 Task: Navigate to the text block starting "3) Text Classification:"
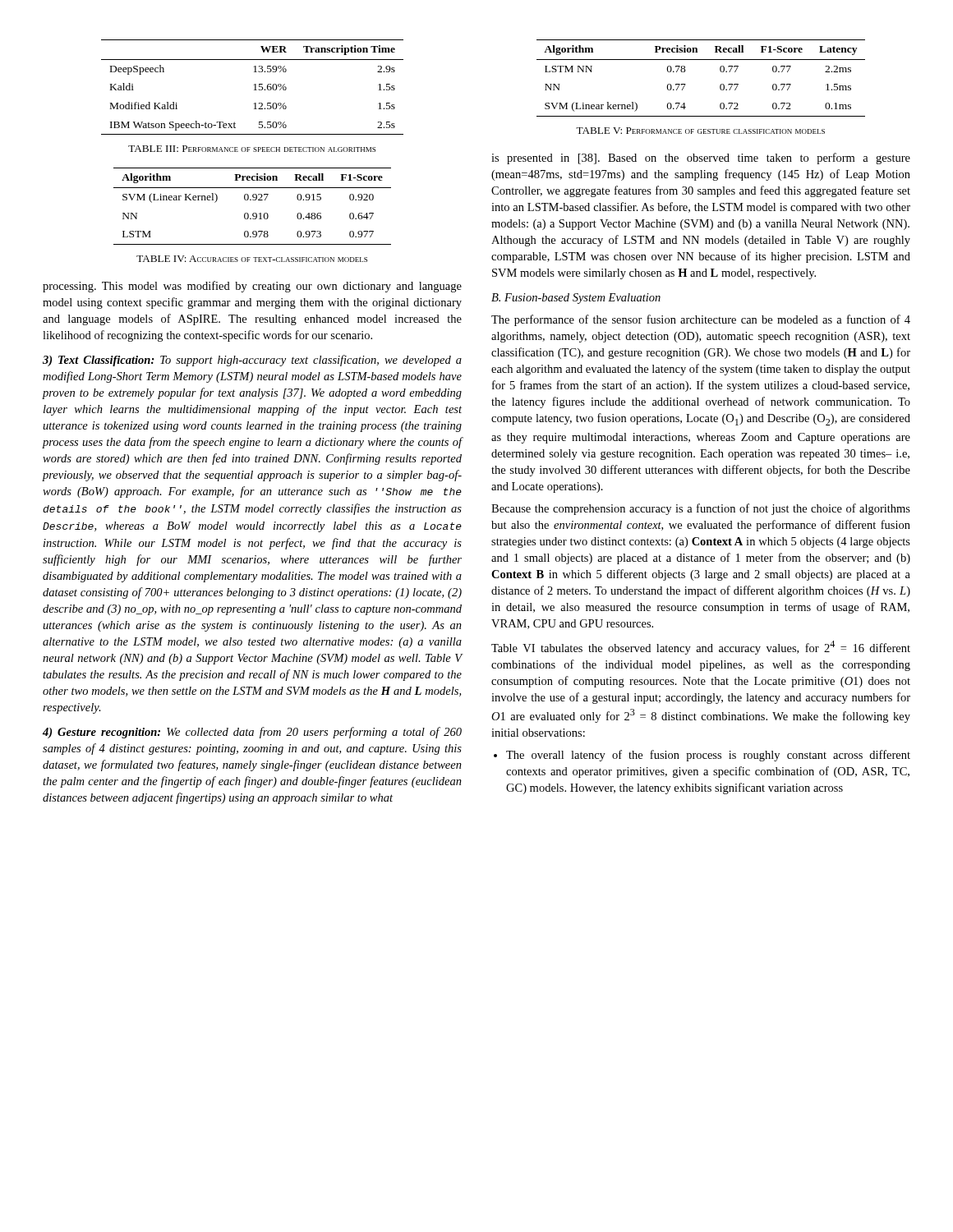coord(252,533)
